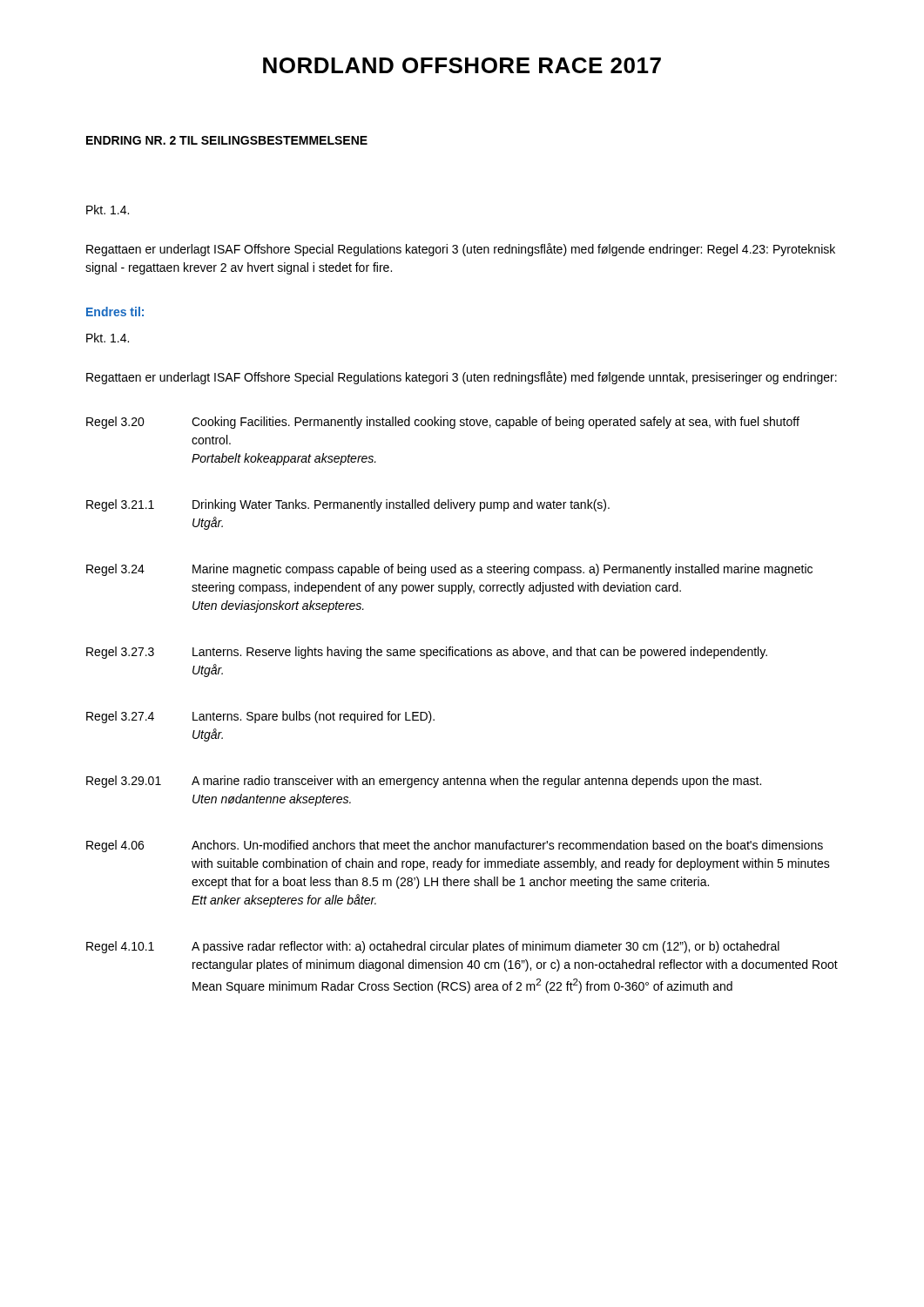Point to the text starting "Regel 3.27.4 Lanterns. Spare bulbs (not required"

point(260,717)
